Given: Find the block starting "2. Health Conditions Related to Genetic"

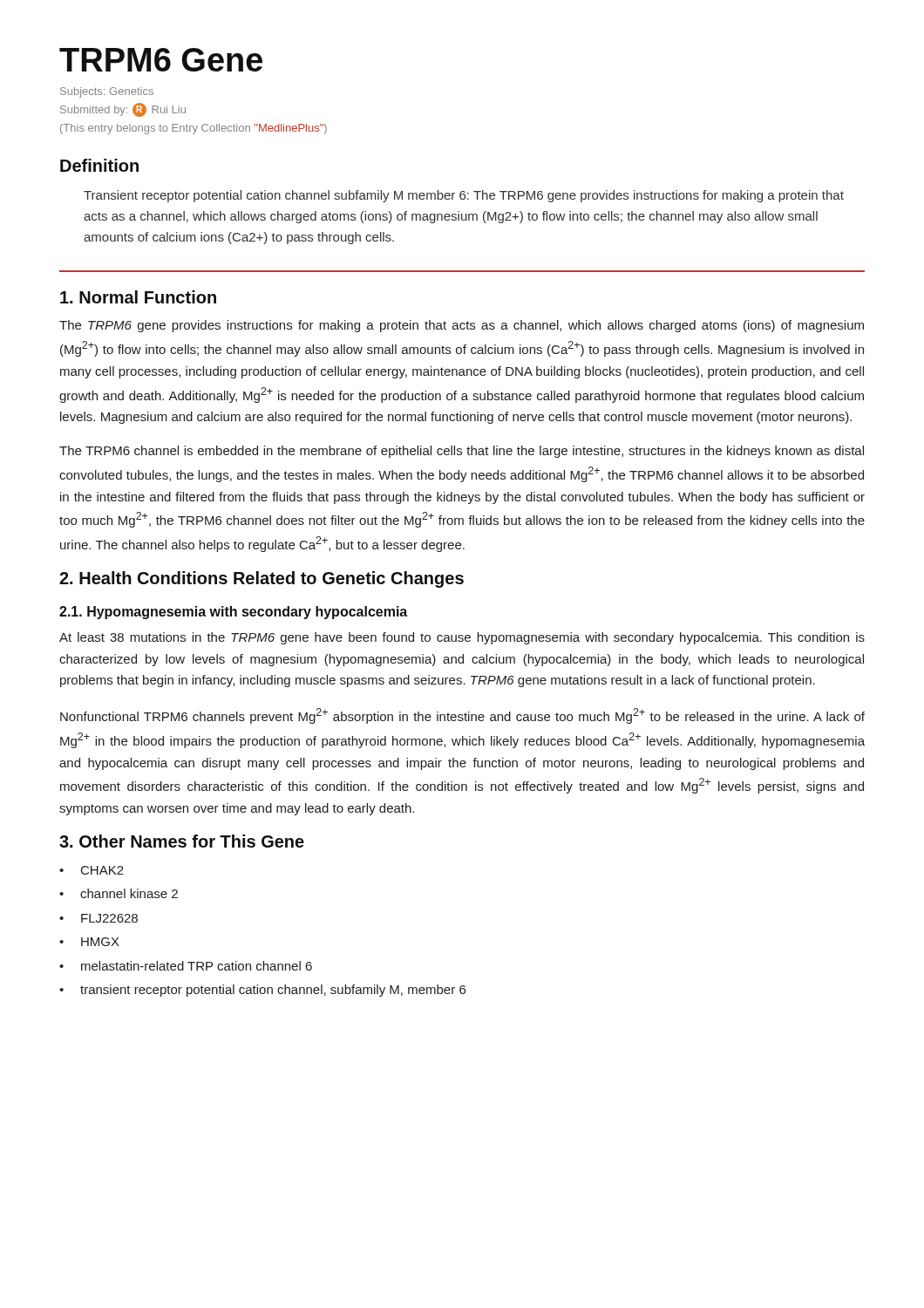Looking at the screenshot, I should [262, 578].
